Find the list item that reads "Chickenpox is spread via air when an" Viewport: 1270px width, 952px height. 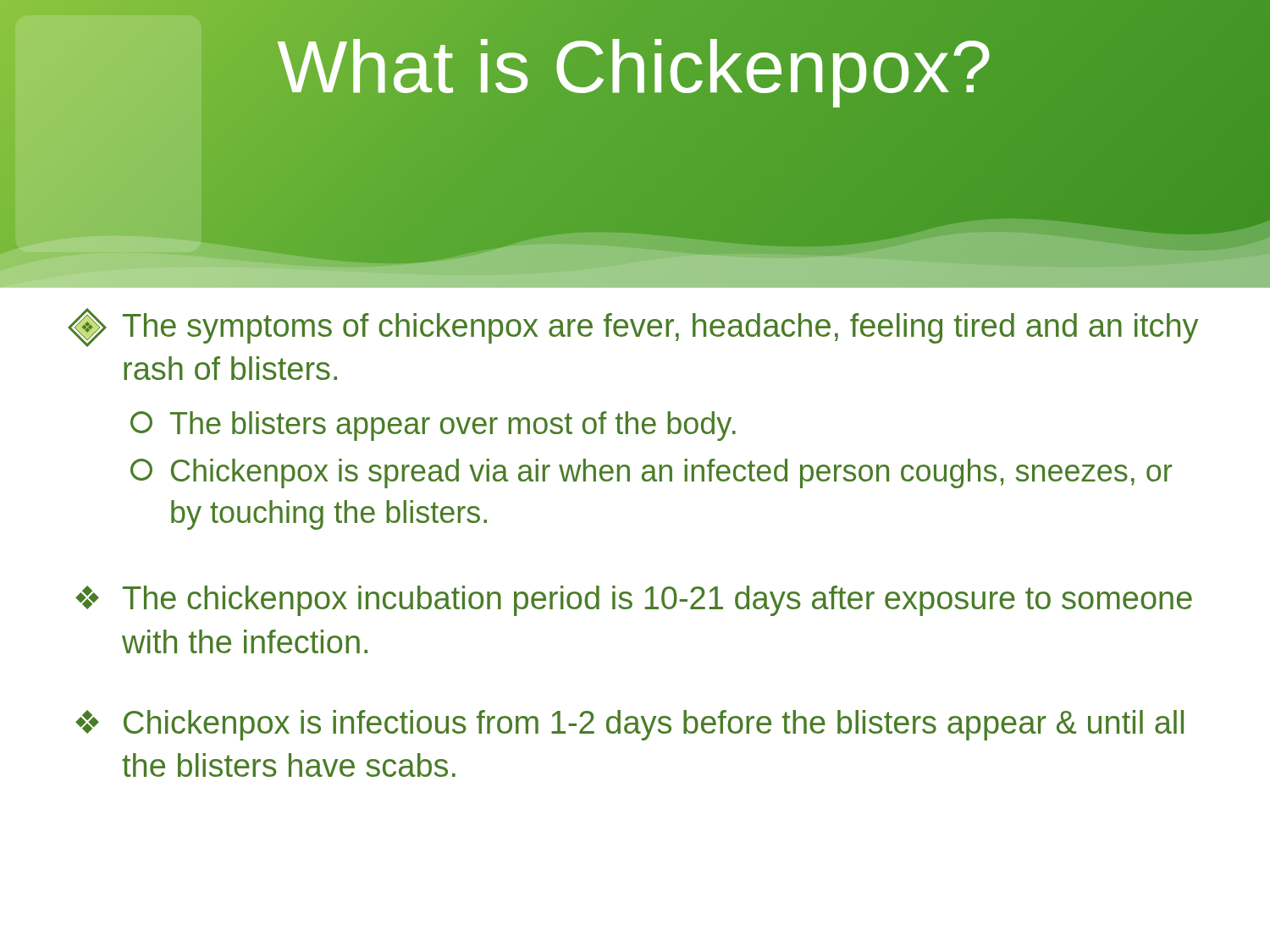[666, 492]
